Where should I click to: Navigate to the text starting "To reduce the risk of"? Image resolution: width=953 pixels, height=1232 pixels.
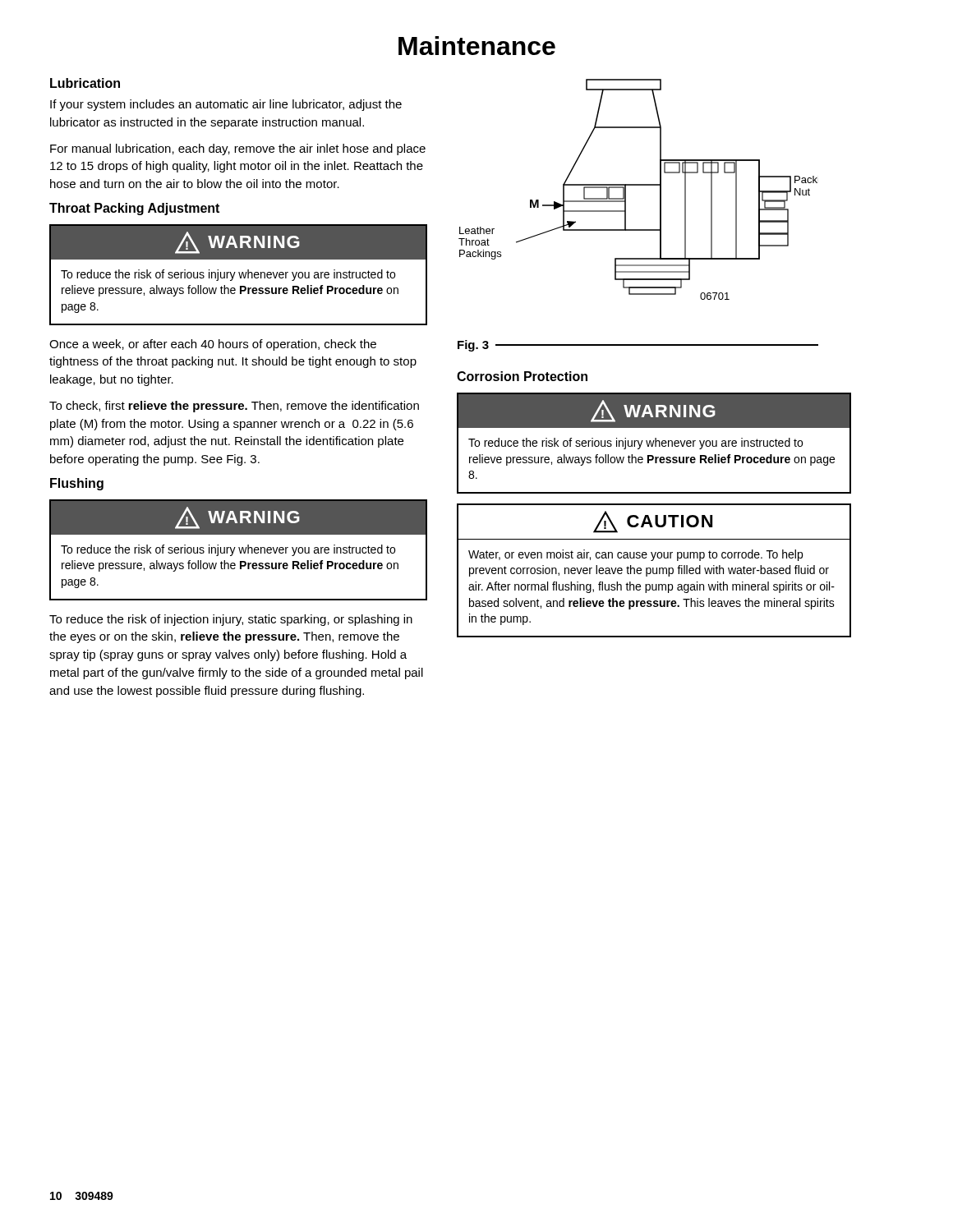236,654
